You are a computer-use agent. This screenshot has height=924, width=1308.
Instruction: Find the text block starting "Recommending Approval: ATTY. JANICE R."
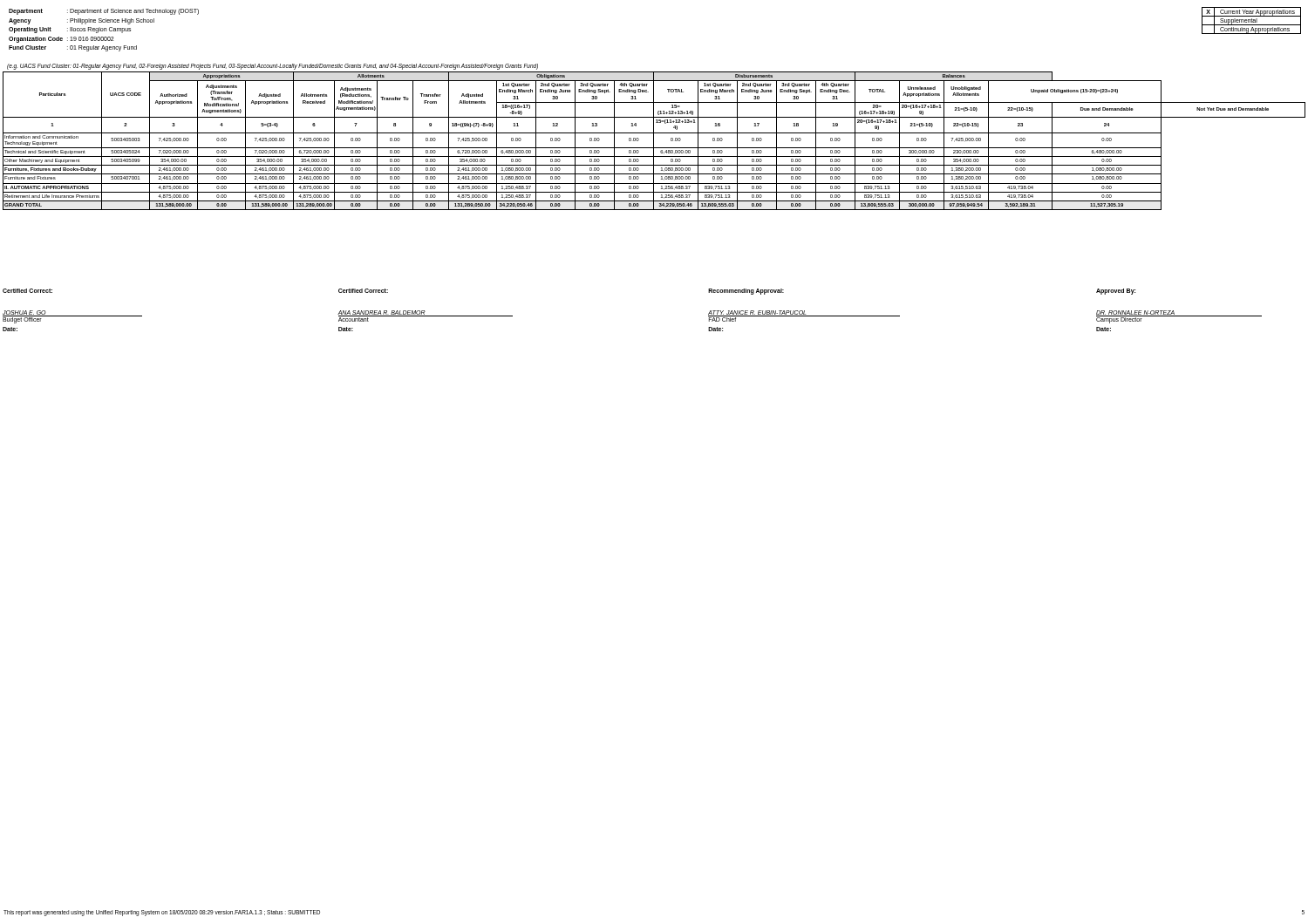[830, 310]
